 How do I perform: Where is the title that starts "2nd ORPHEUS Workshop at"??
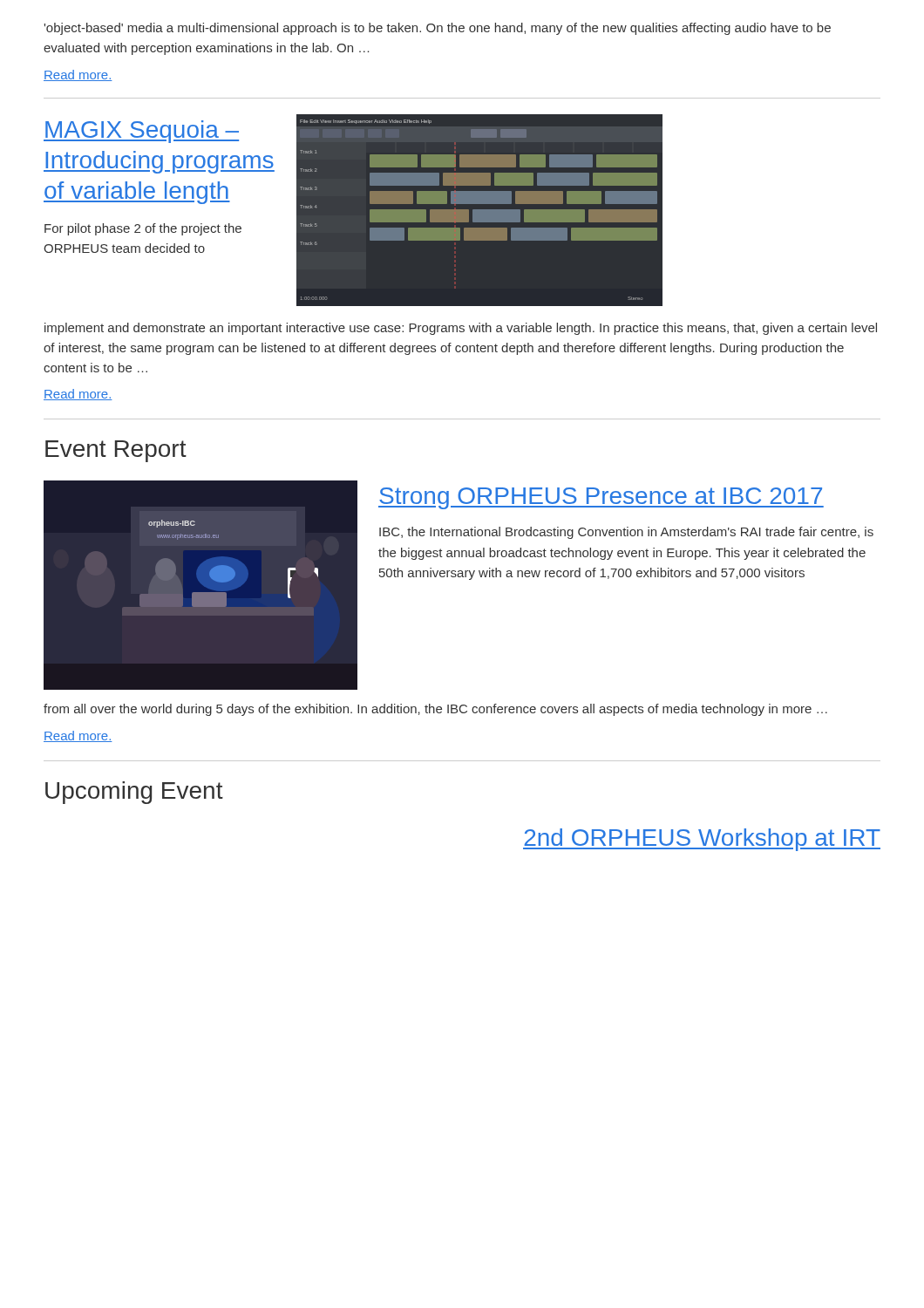point(702,837)
